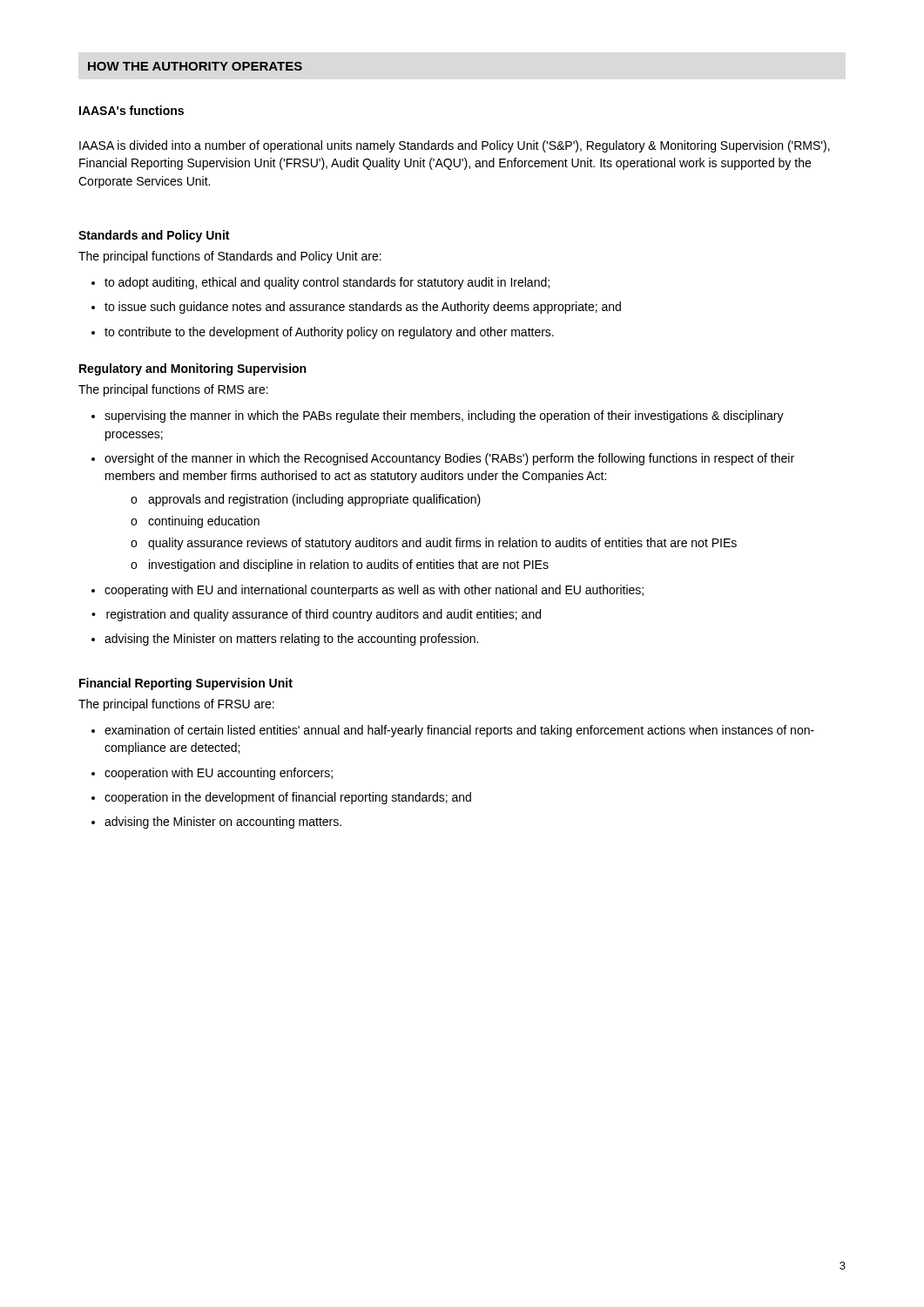Screen dimensions: 1307x924
Task: Click the passage that begins "investigation and discipline in"
Action: coord(348,565)
